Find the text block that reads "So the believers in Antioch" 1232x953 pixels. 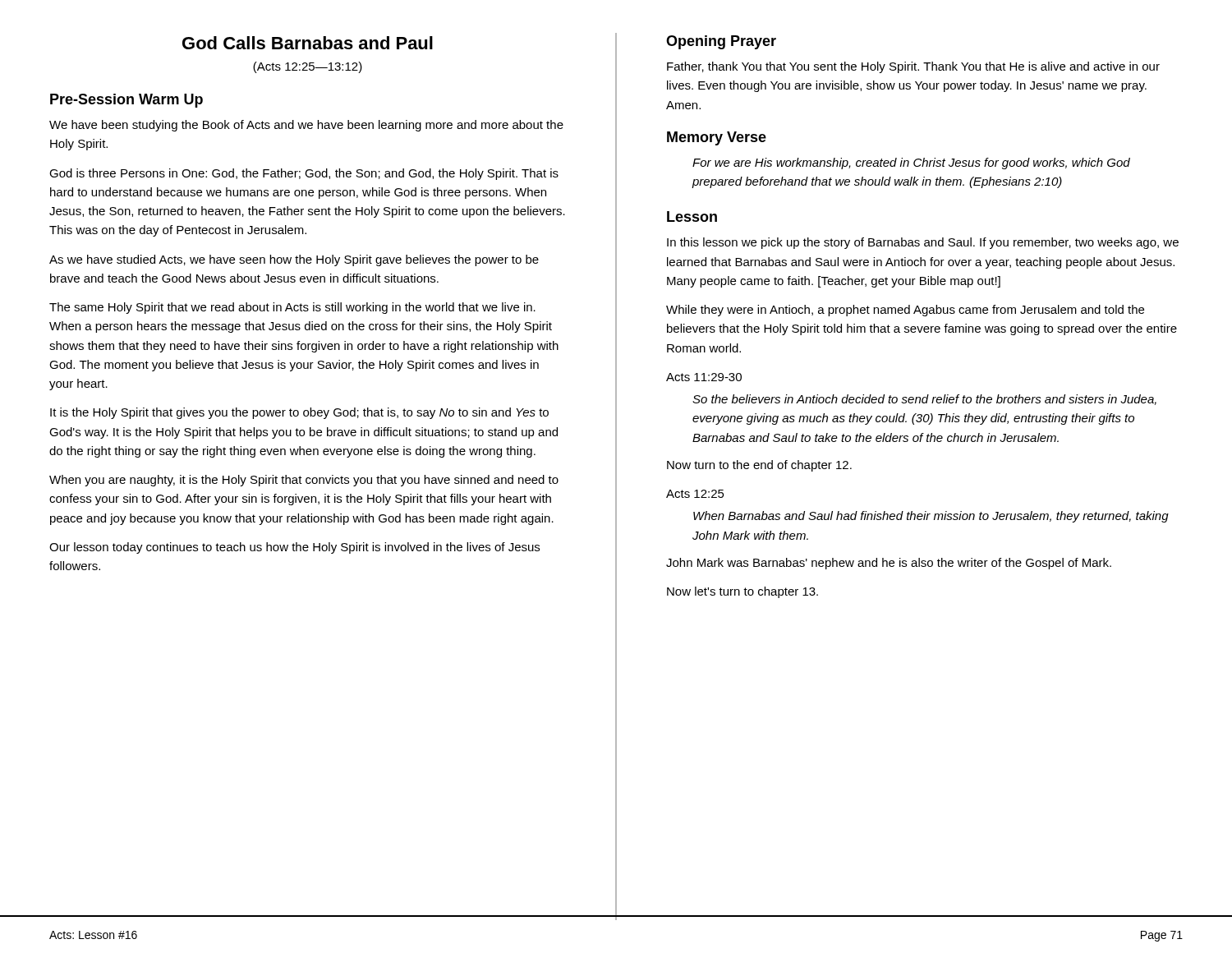925,418
